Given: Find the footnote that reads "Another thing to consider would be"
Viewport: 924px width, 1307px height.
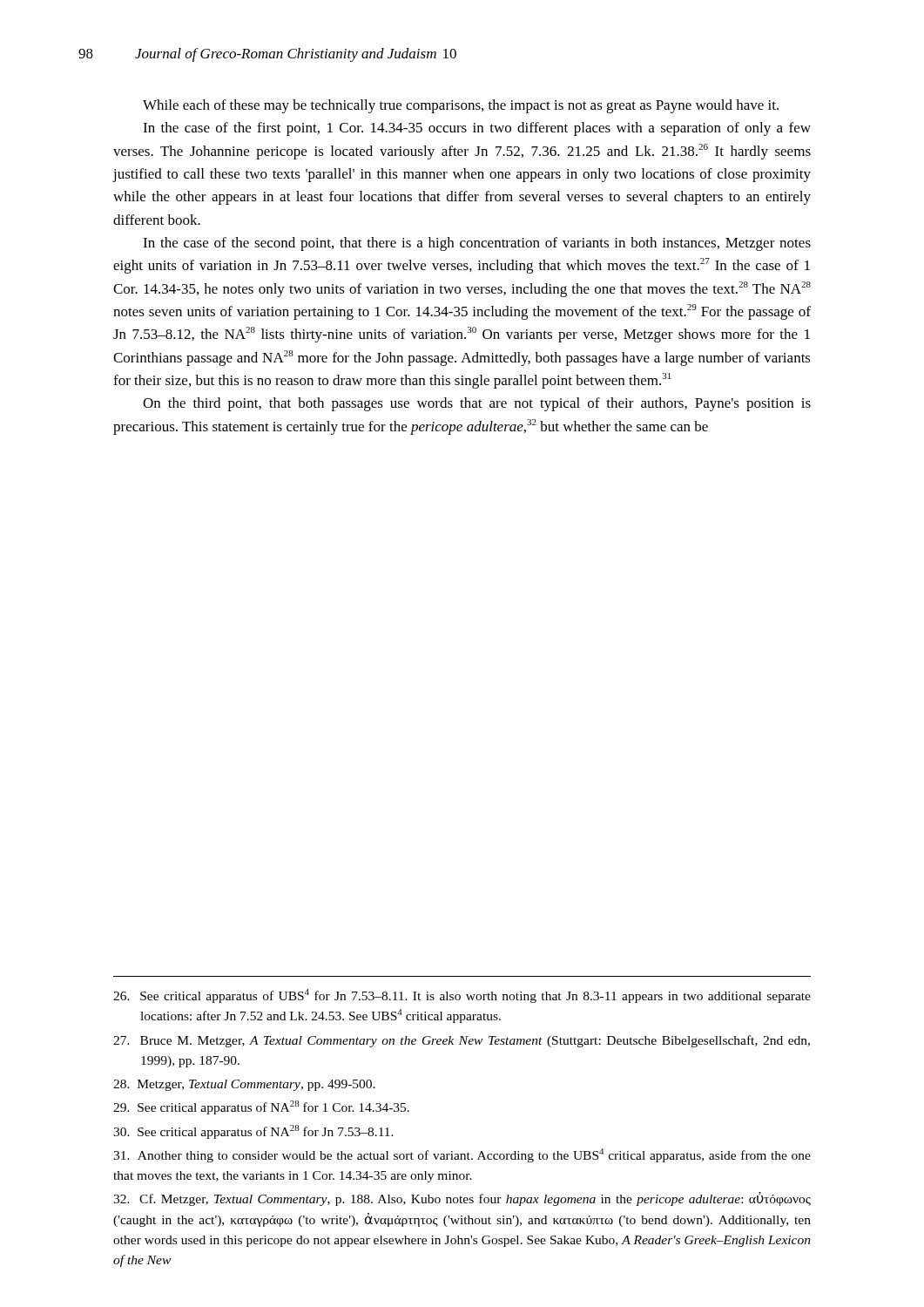Looking at the screenshot, I should click(x=462, y=1164).
